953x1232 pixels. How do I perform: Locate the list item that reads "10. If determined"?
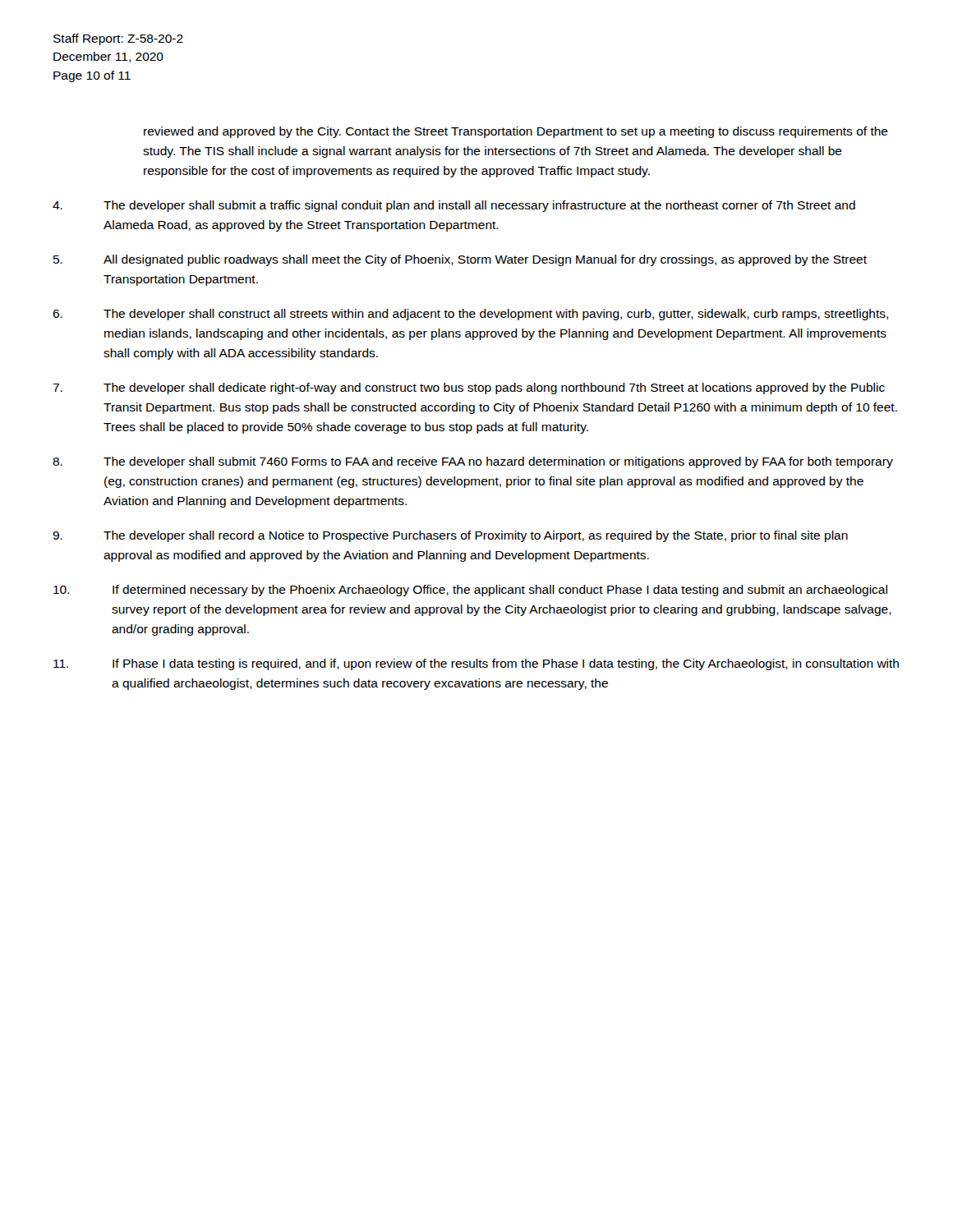[x=476, y=610]
